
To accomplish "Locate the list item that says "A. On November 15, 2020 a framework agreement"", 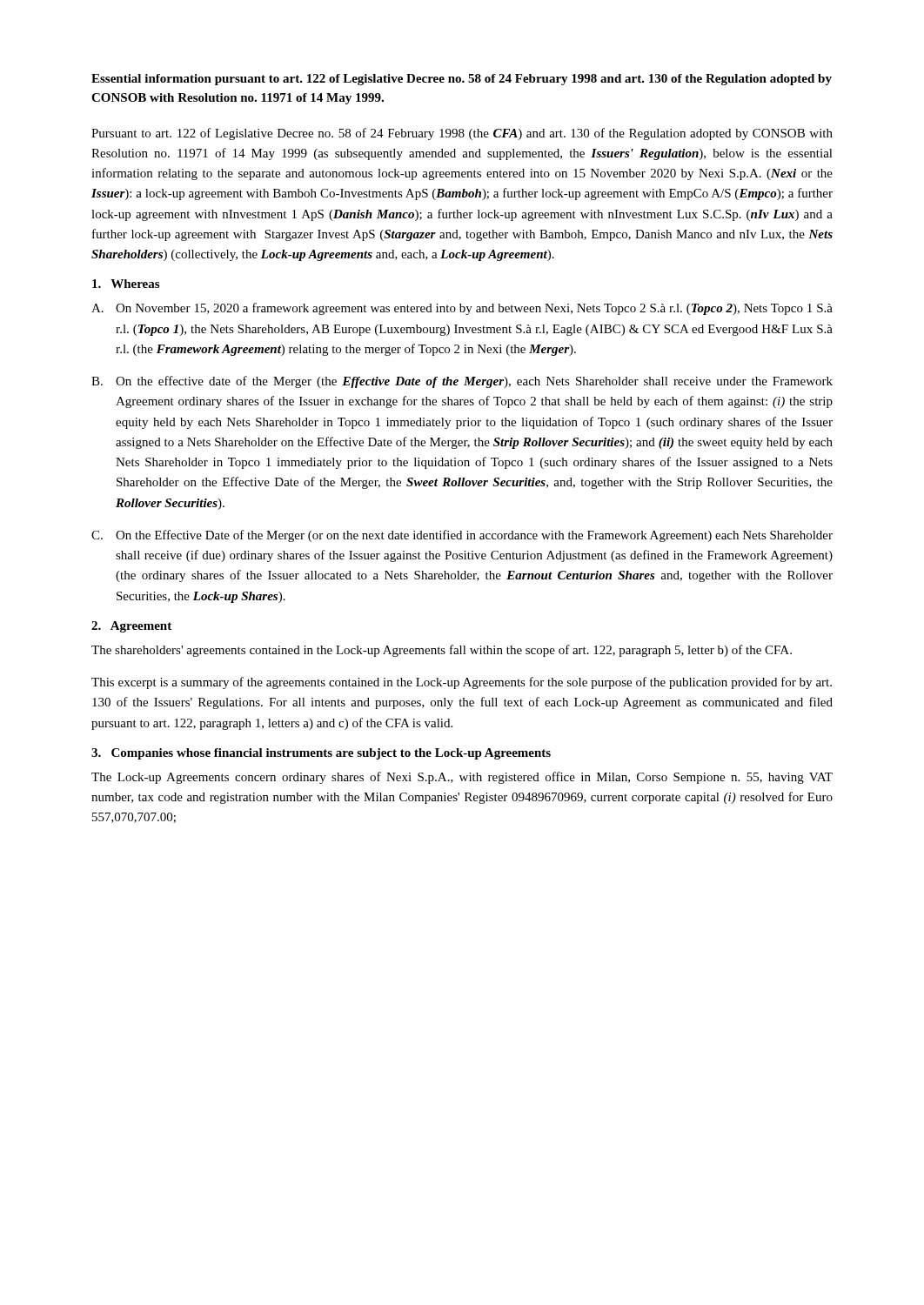I will 462,329.
